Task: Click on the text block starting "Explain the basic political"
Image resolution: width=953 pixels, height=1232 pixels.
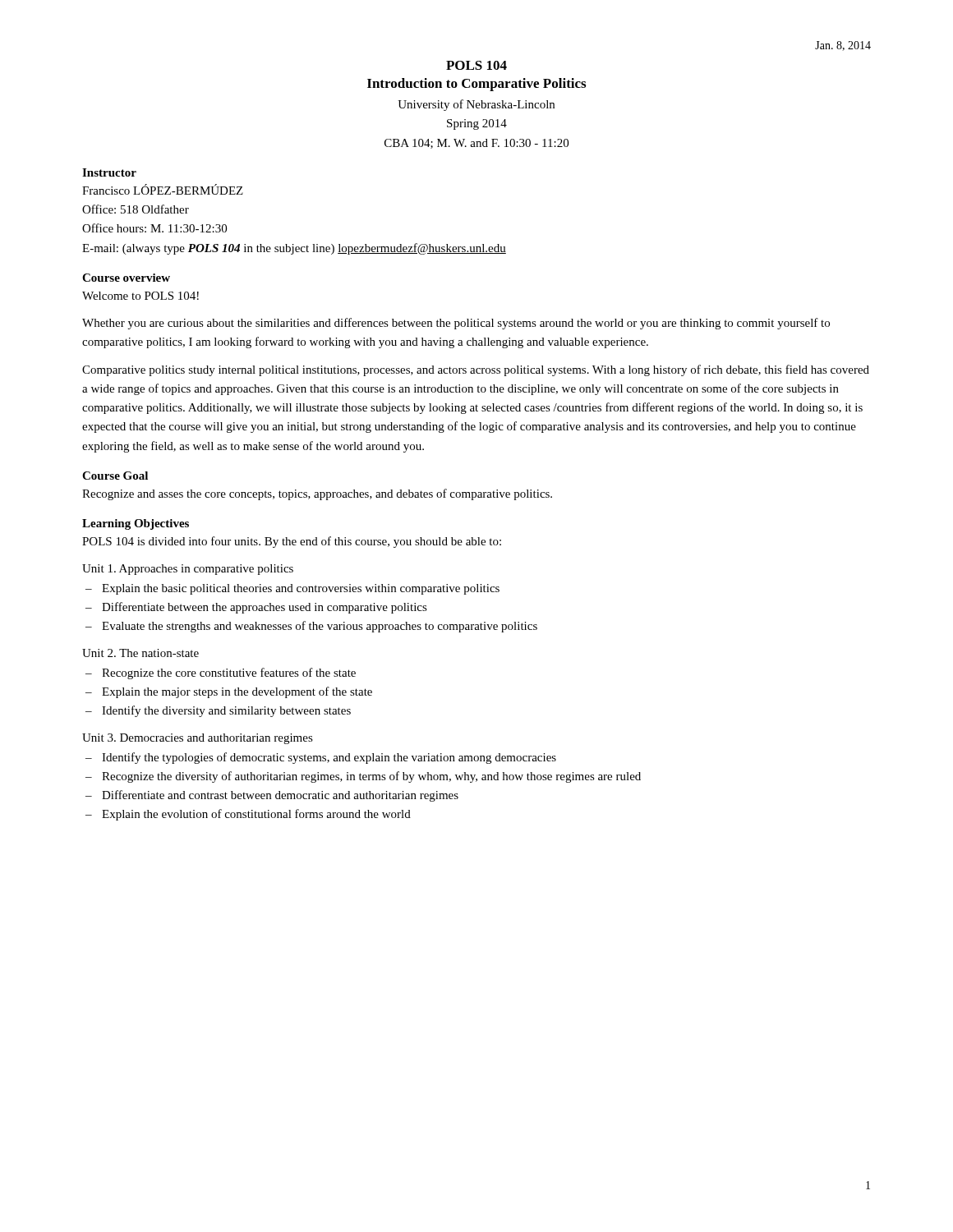Action: point(301,588)
